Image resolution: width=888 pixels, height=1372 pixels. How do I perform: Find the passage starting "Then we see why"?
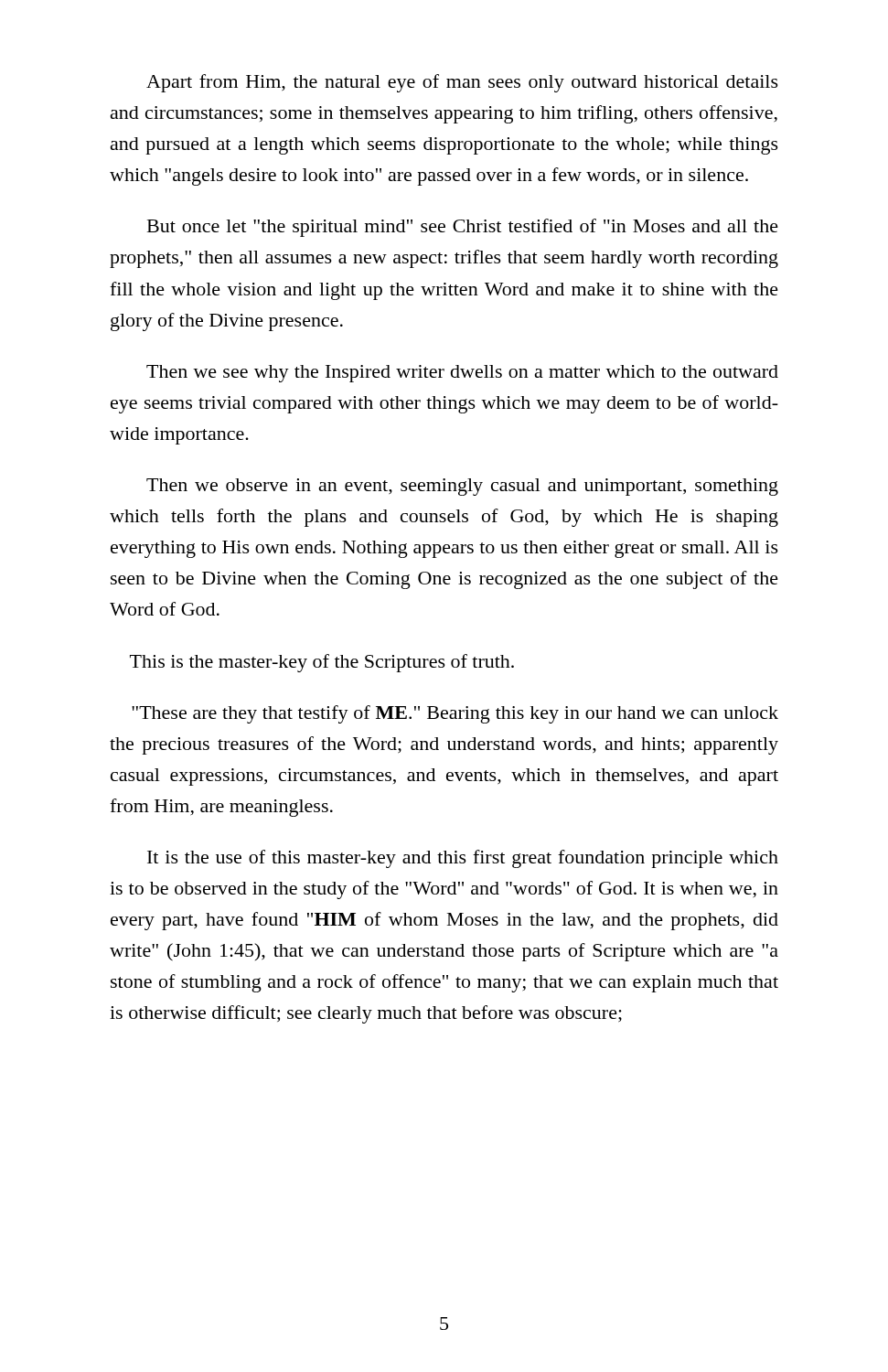tap(444, 402)
